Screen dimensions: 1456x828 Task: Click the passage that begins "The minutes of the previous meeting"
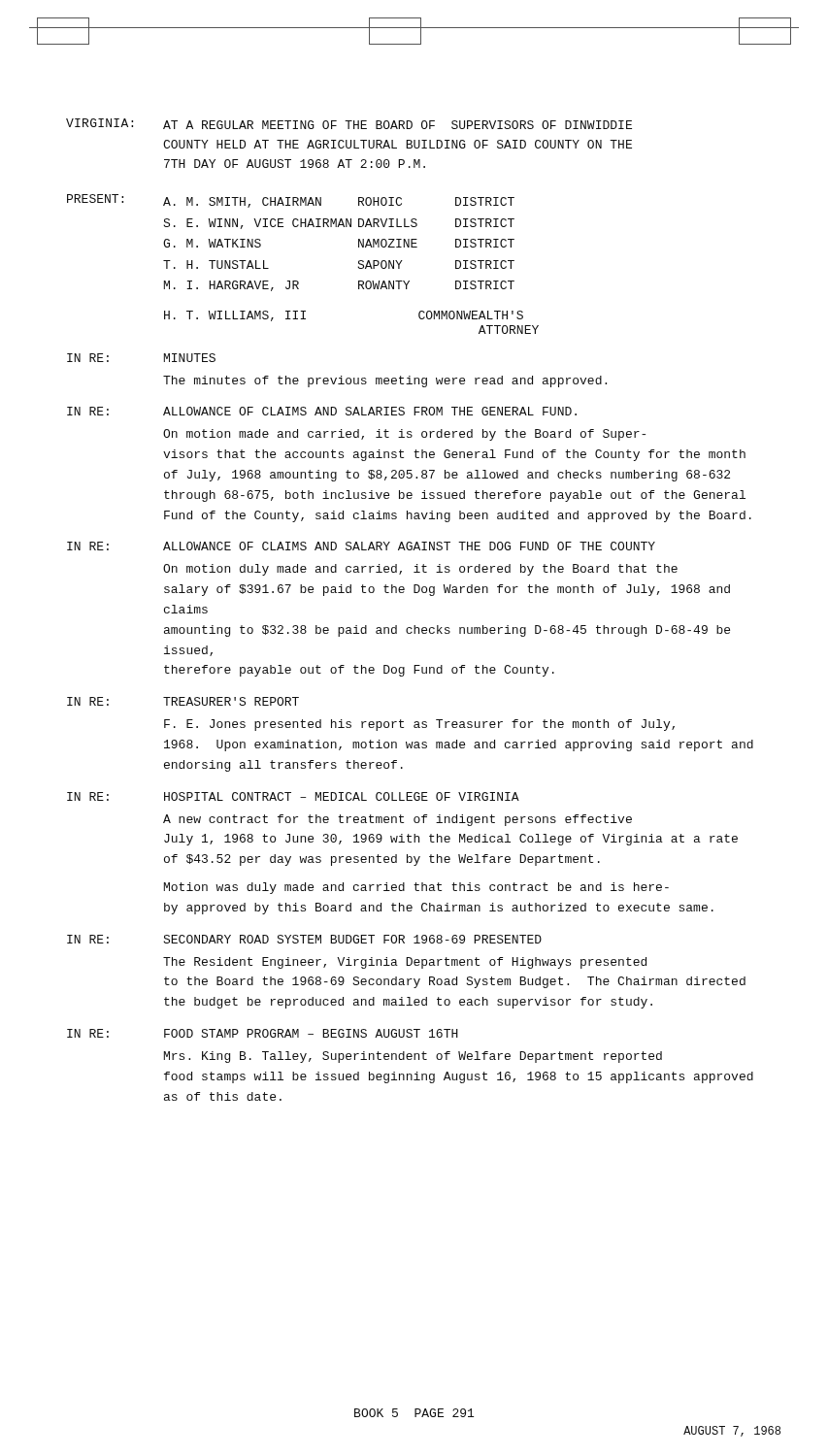387,381
